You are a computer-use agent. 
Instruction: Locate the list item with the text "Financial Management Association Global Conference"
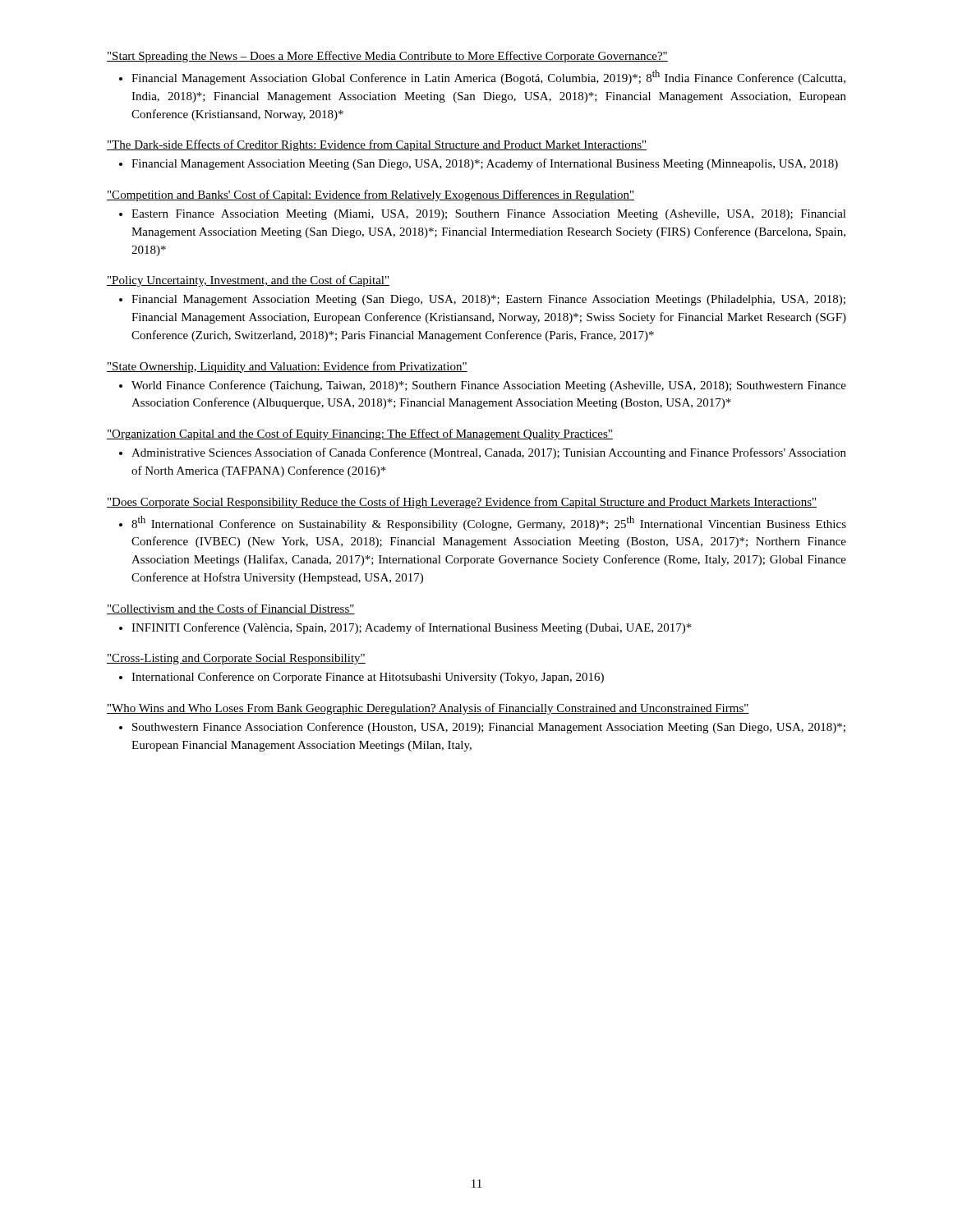(489, 94)
